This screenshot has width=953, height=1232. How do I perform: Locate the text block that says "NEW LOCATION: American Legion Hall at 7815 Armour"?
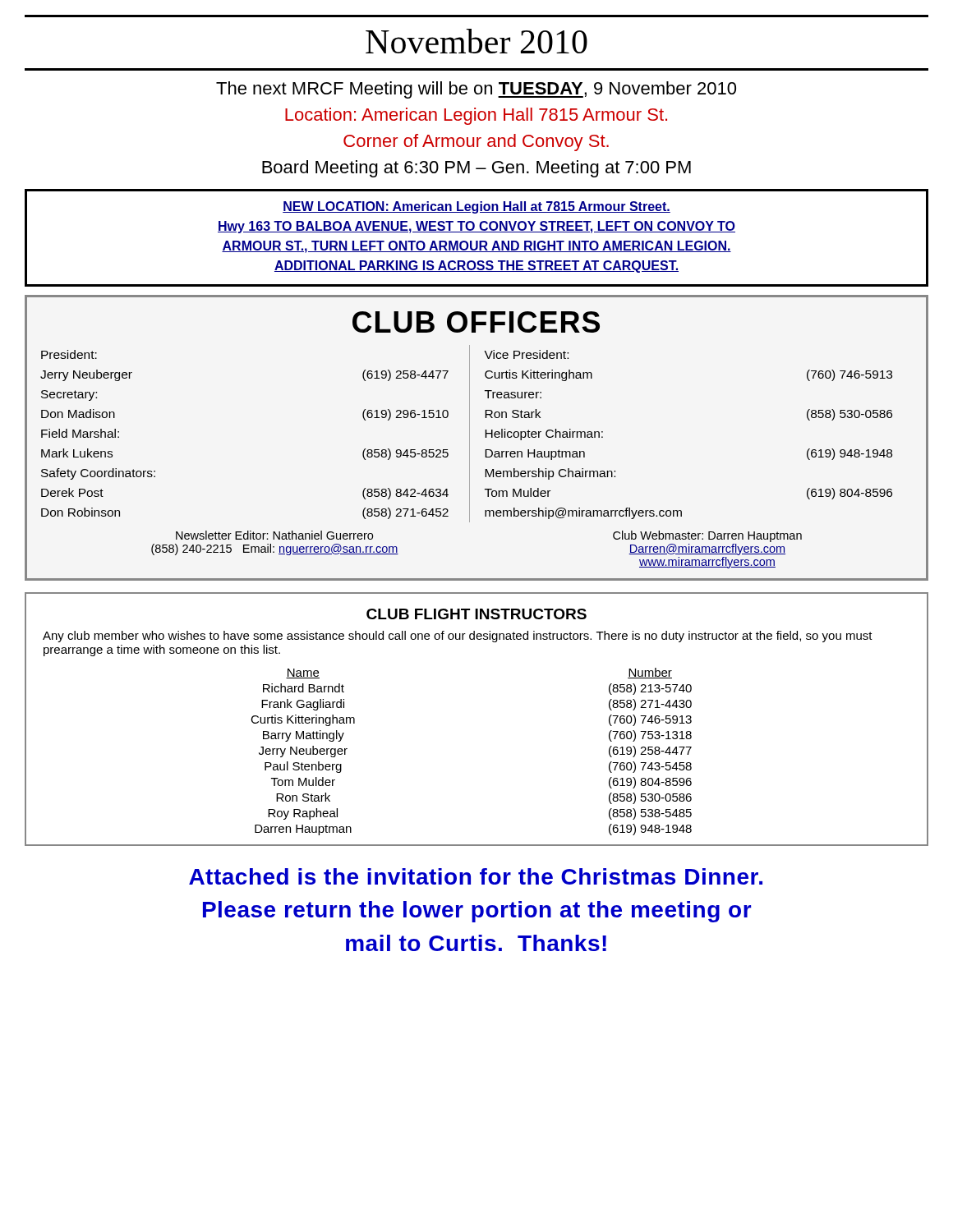click(x=476, y=236)
